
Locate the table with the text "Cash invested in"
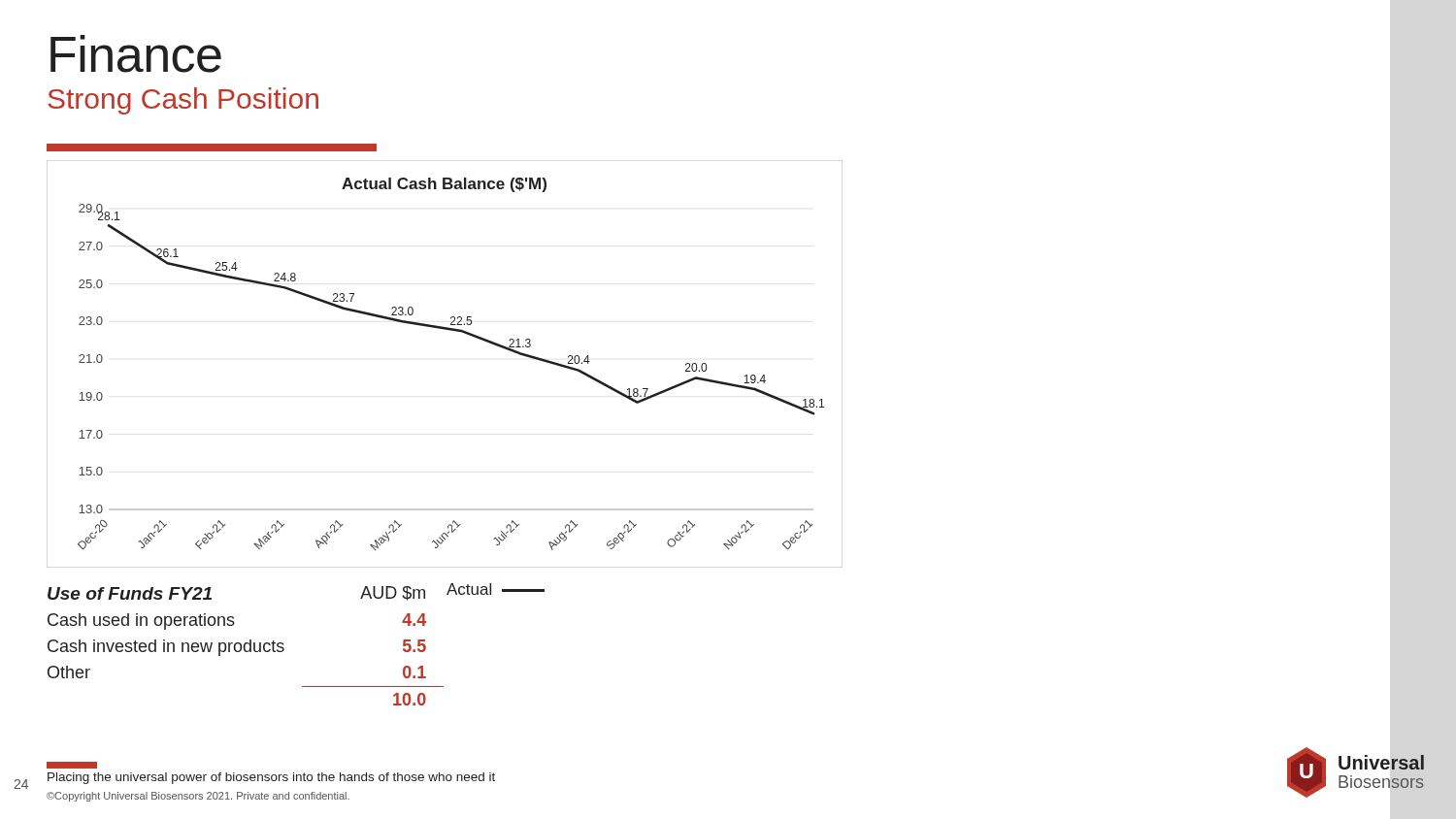(245, 647)
